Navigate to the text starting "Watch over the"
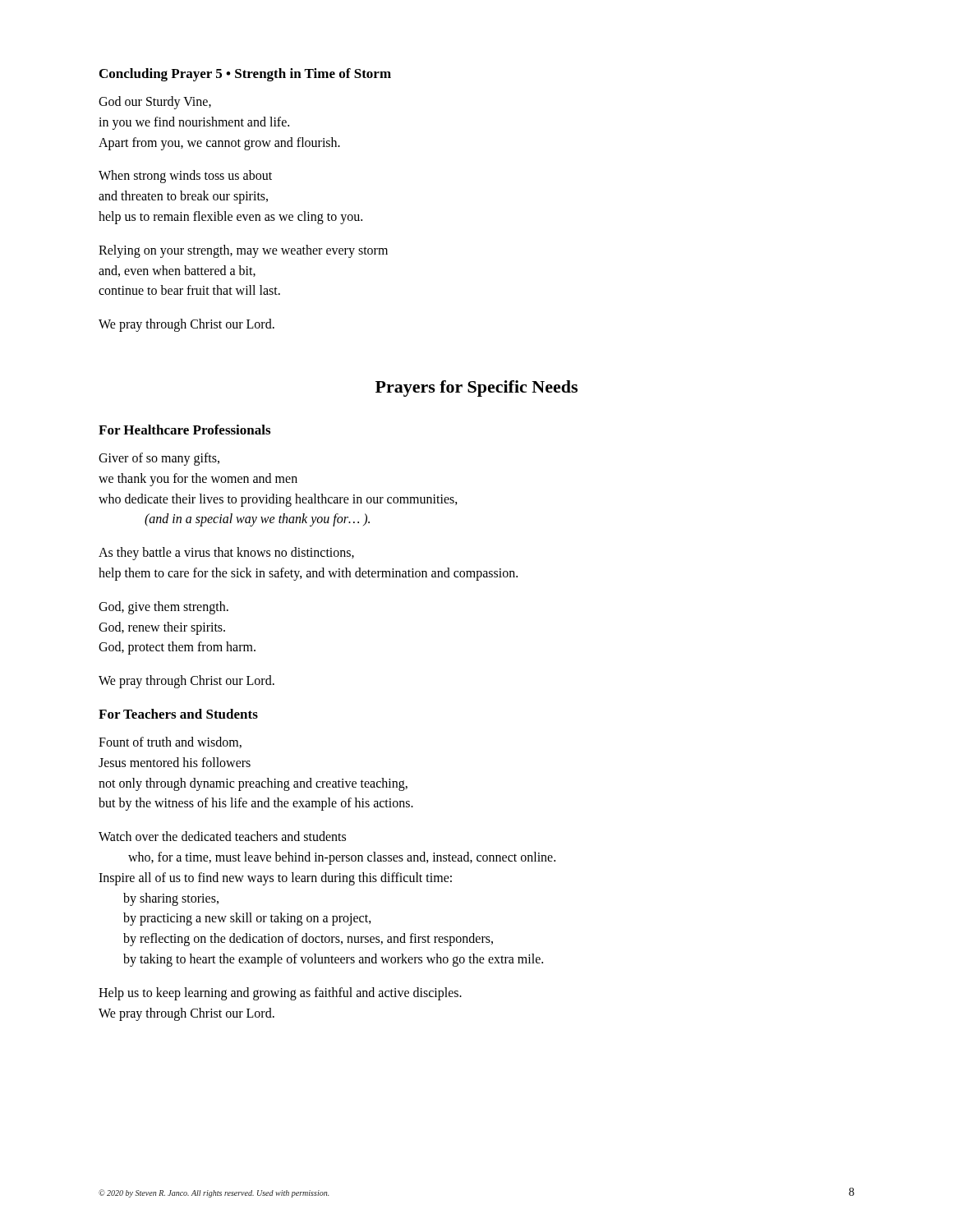The image size is (953, 1232). pos(222,836)
